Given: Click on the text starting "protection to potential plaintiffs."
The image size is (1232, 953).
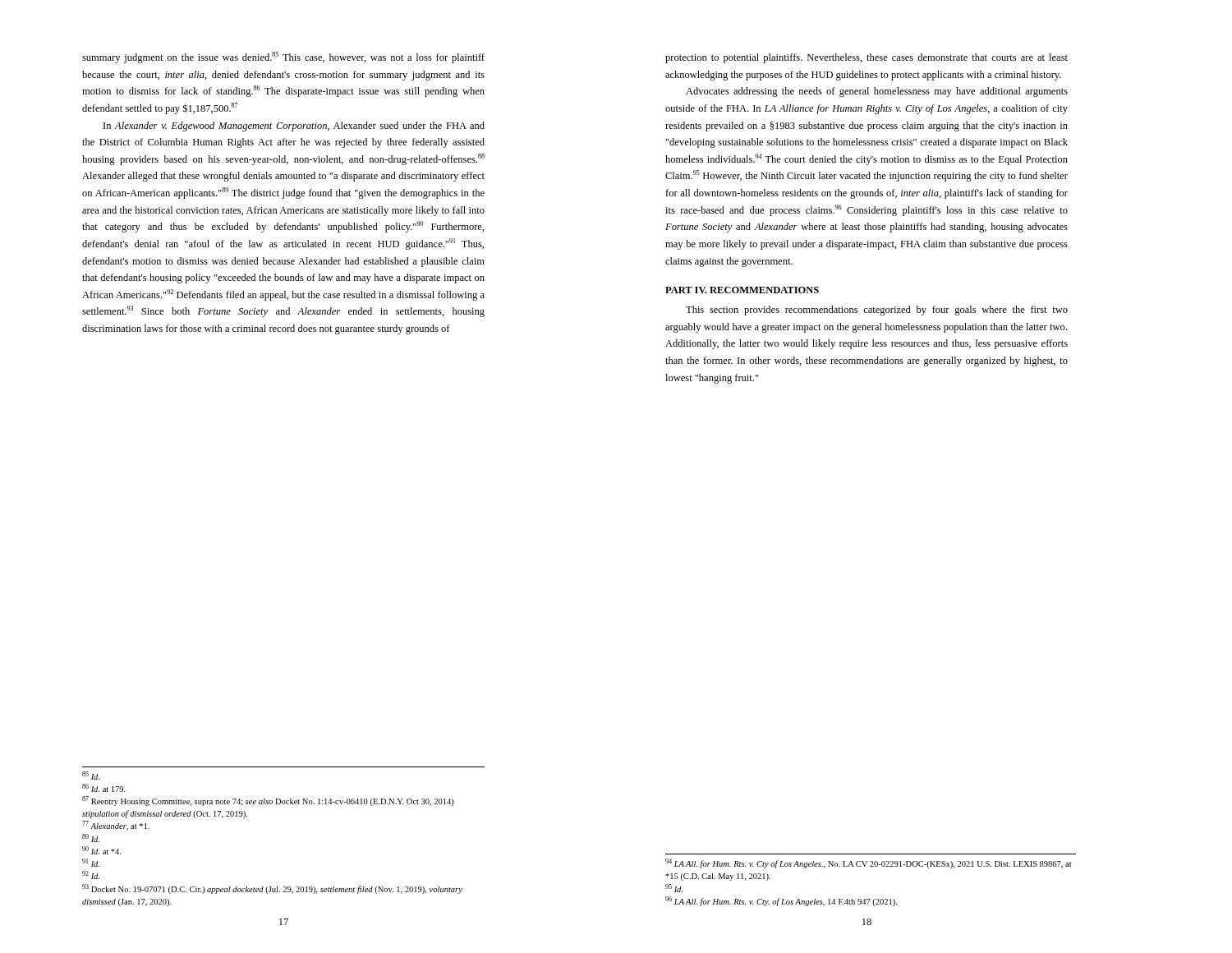Looking at the screenshot, I should pos(867,159).
